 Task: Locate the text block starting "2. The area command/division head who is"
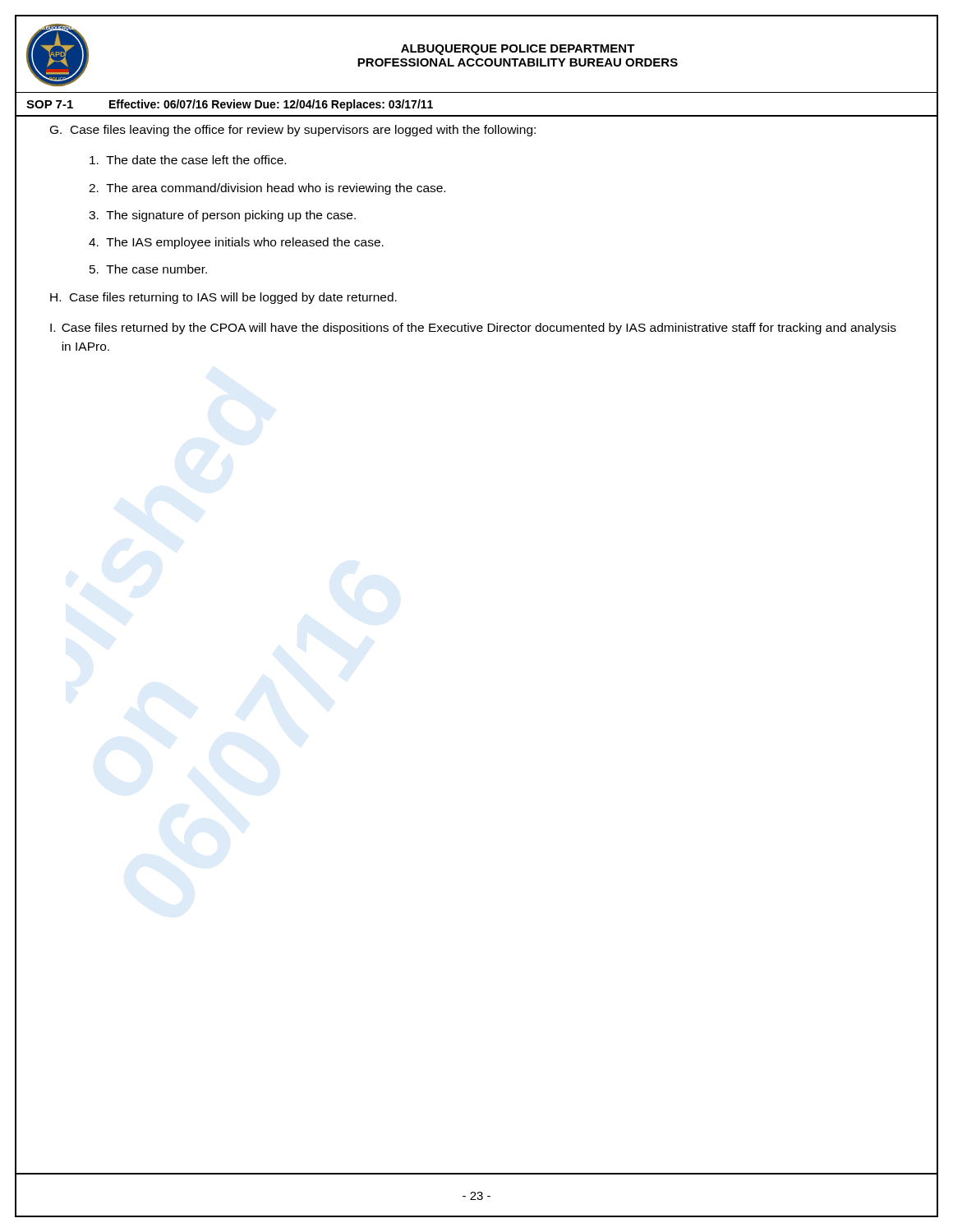click(268, 187)
